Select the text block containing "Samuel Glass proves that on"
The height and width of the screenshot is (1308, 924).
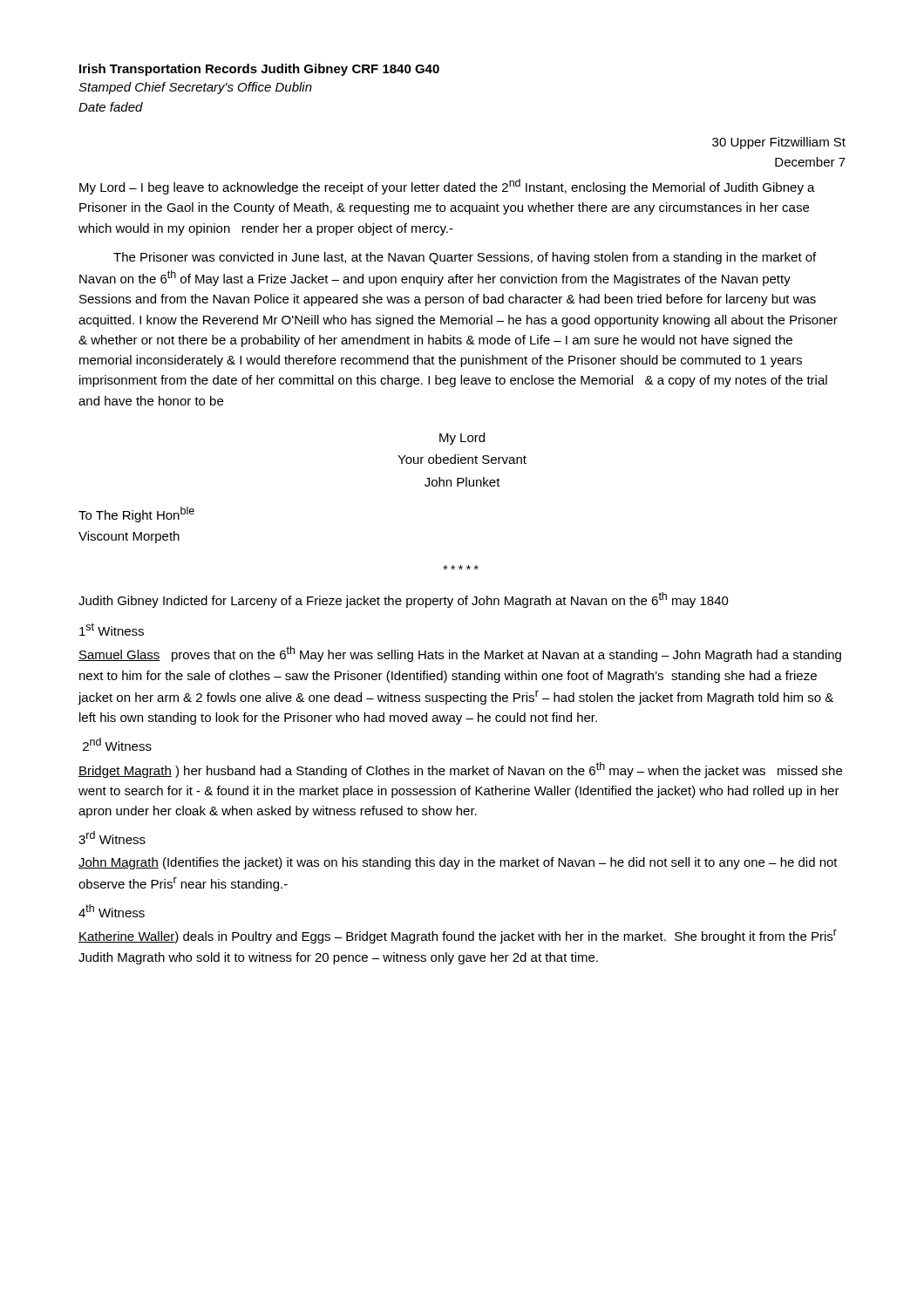(460, 685)
